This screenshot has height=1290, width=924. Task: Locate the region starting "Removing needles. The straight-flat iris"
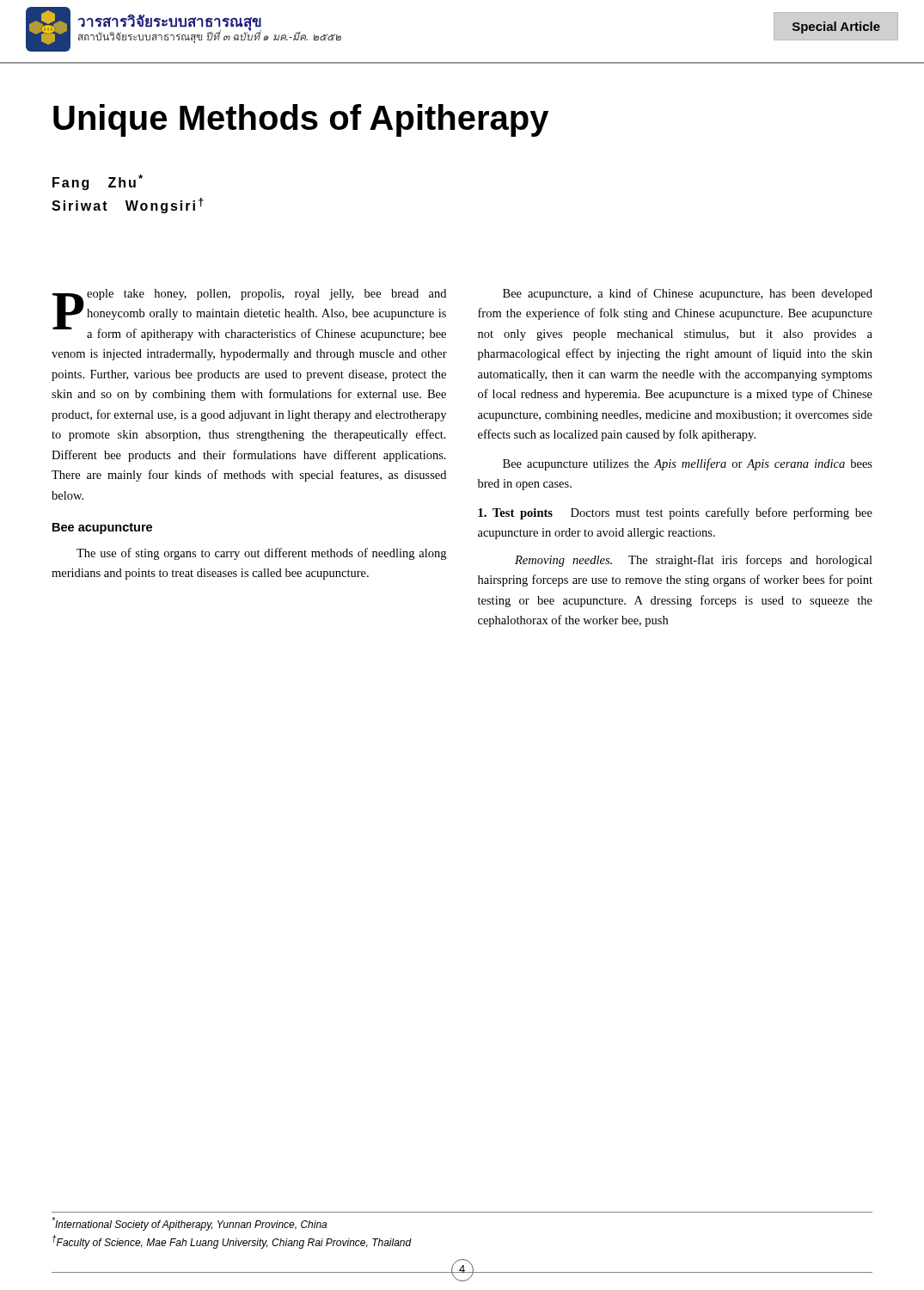[675, 590]
